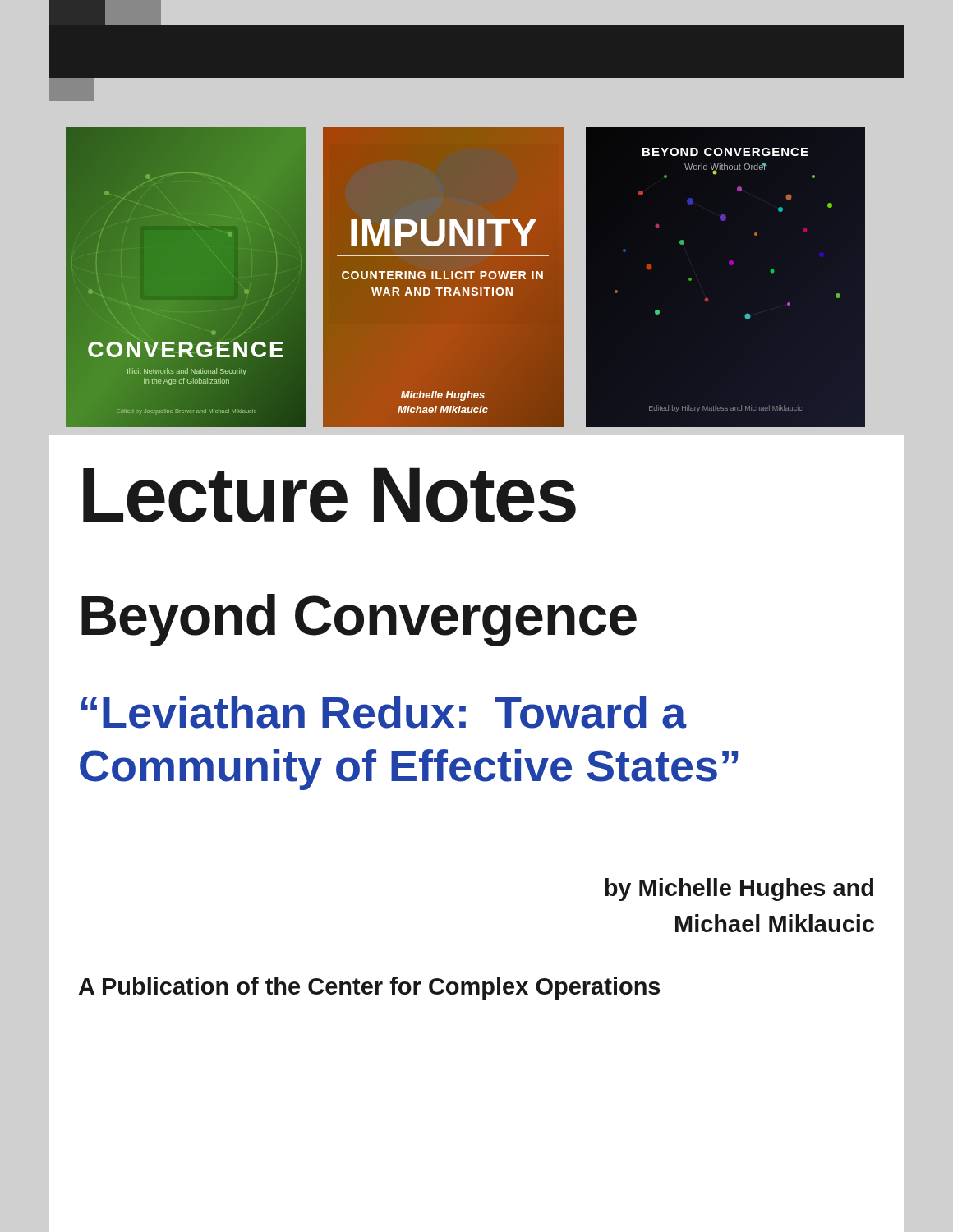Locate the photo
Viewport: 953px width, 1232px height.
pos(468,279)
